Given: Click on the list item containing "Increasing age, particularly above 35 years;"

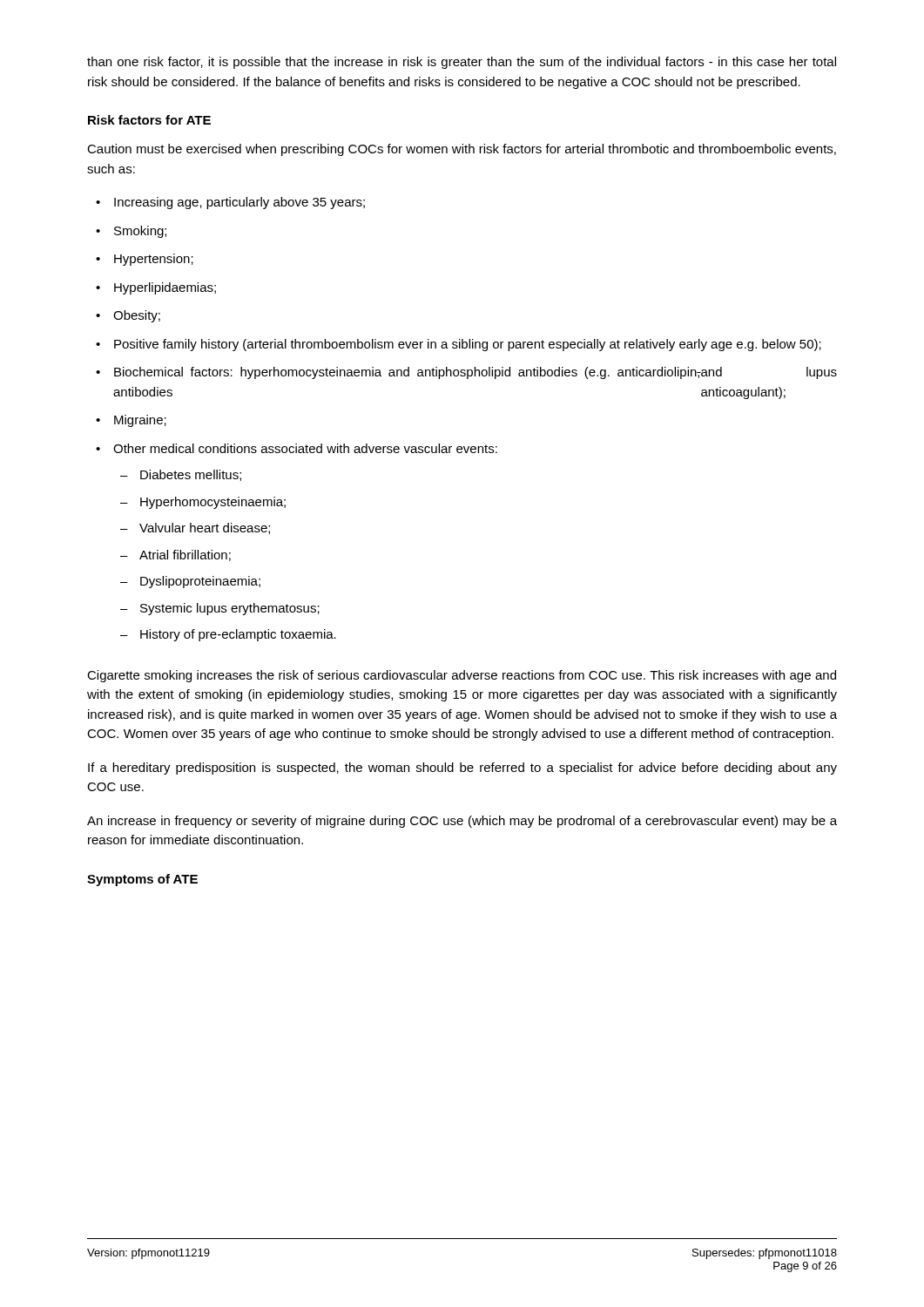Looking at the screenshot, I should pyautogui.click(x=240, y=202).
